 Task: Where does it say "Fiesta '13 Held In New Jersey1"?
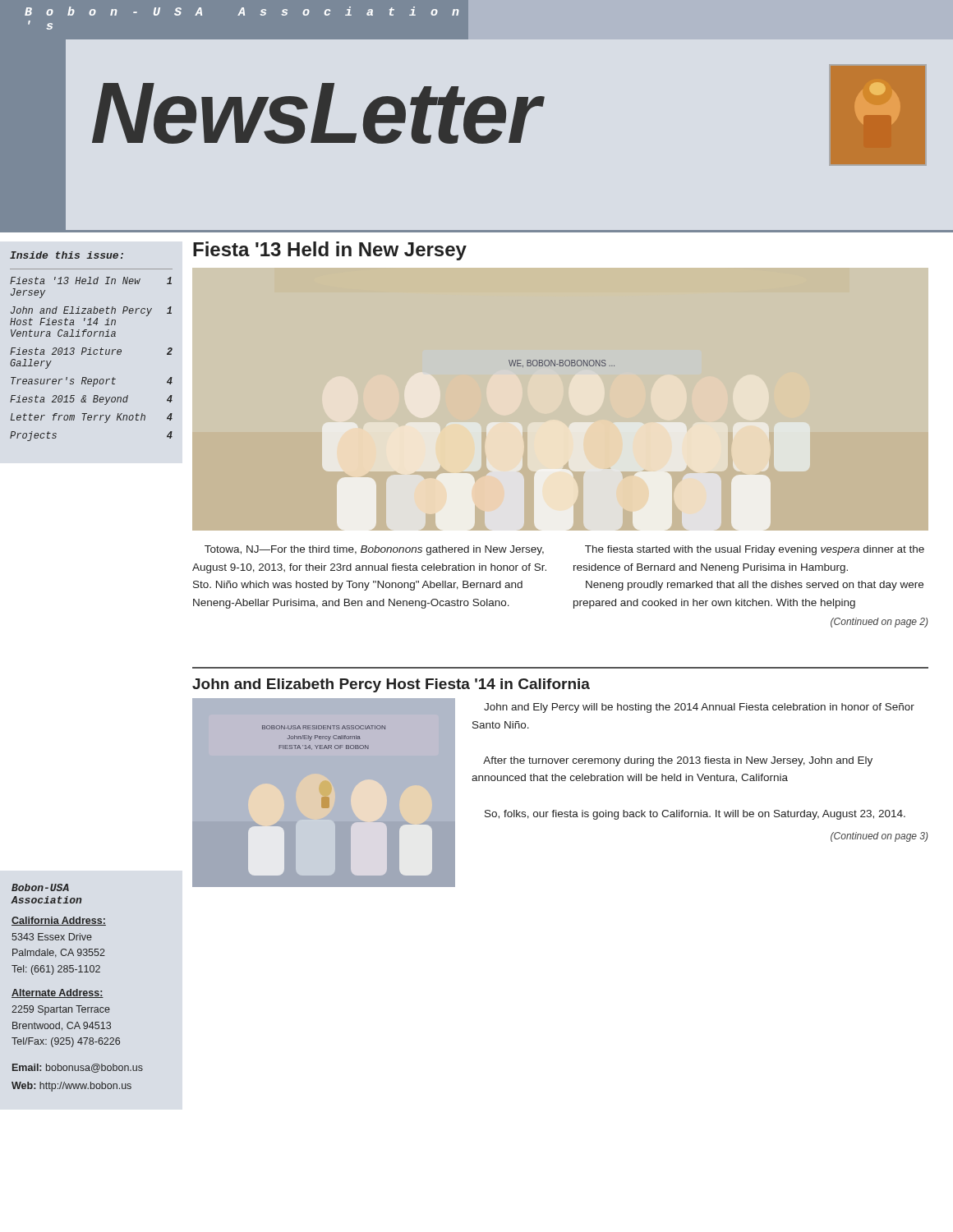(x=91, y=287)
